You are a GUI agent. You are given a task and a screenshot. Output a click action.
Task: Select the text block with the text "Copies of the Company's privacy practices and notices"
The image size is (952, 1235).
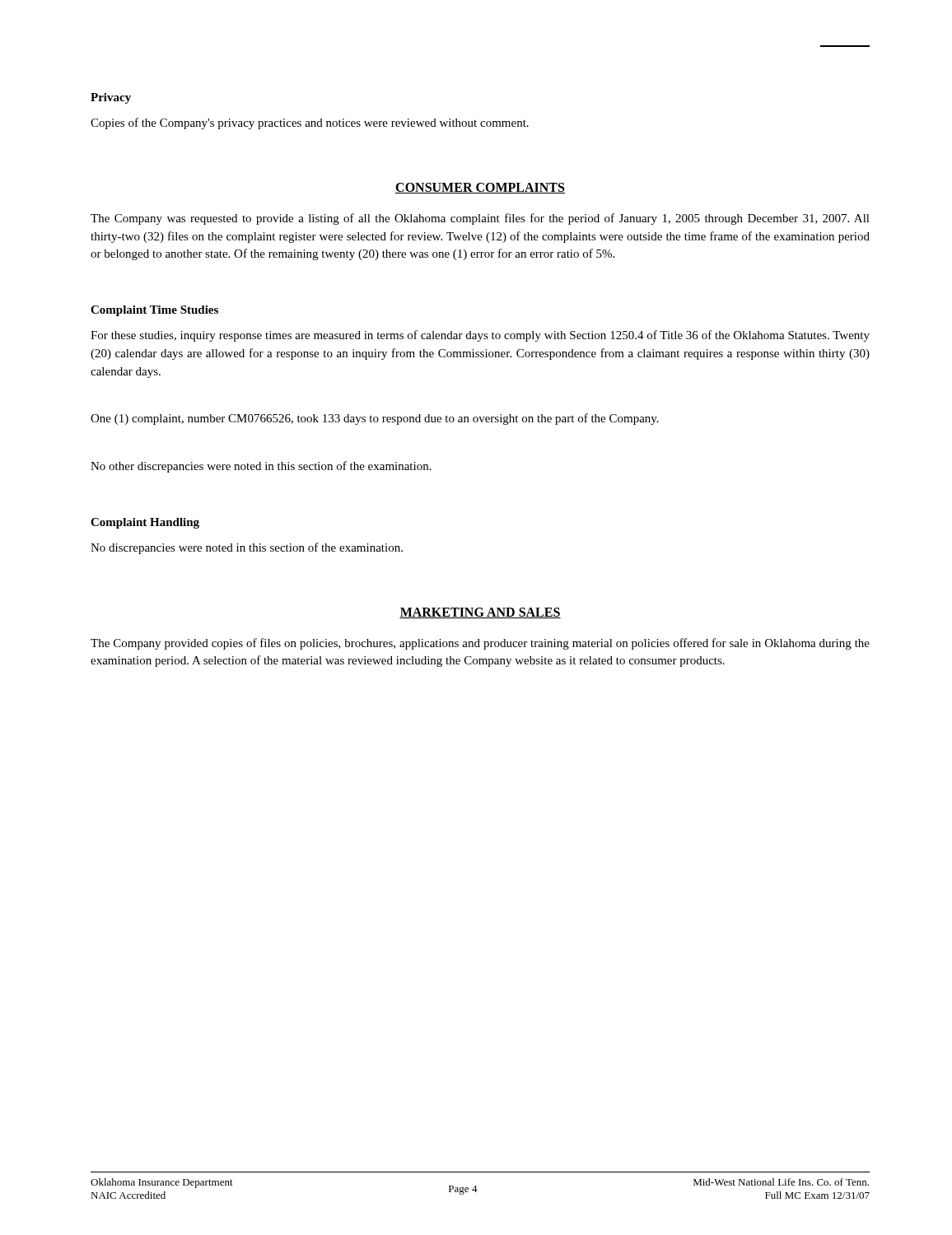[480, 123]
